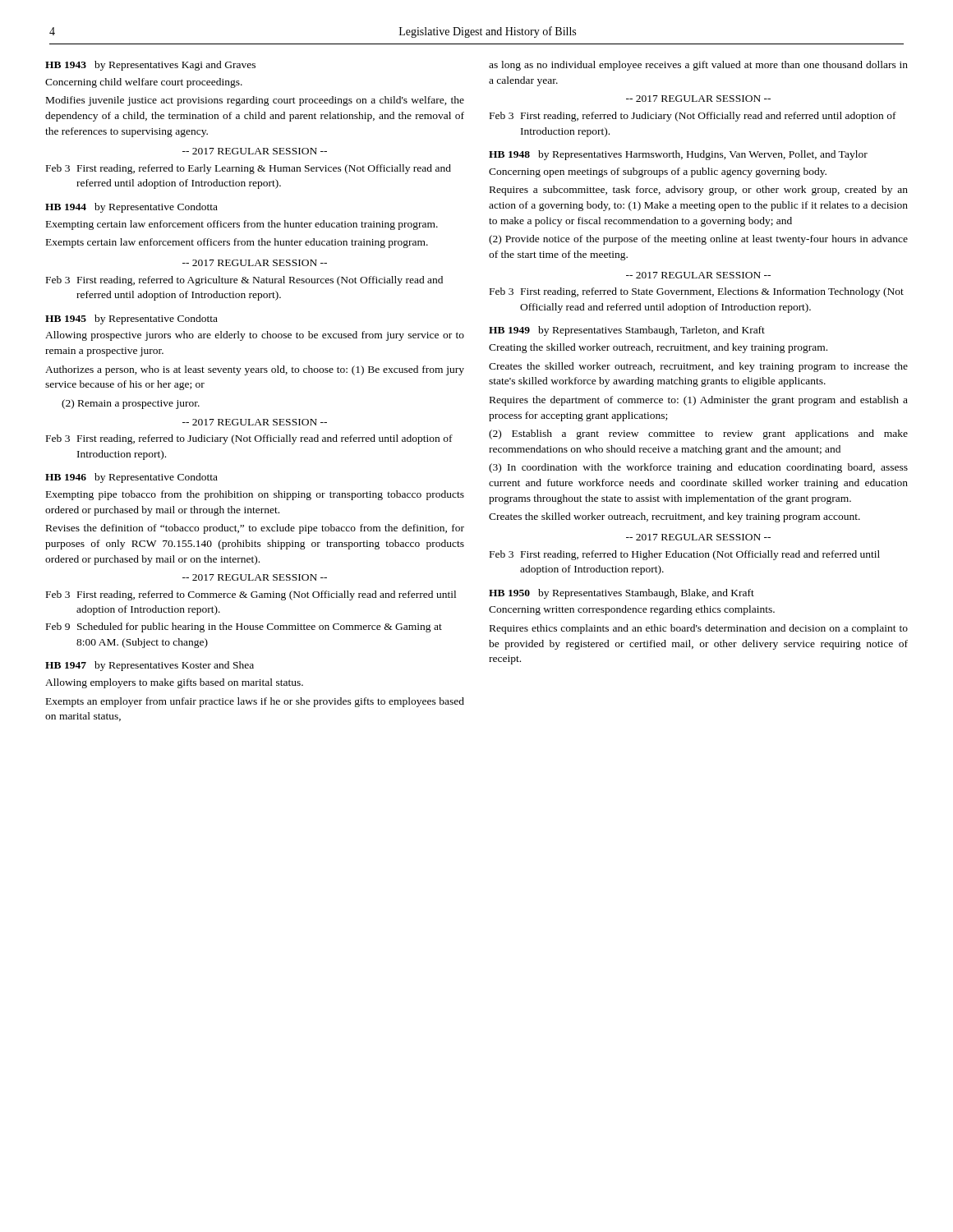Screen dimensions: 1232x953
Task: Find the text block that says "Concerning child welfare"
Action: tap(144, 83)
